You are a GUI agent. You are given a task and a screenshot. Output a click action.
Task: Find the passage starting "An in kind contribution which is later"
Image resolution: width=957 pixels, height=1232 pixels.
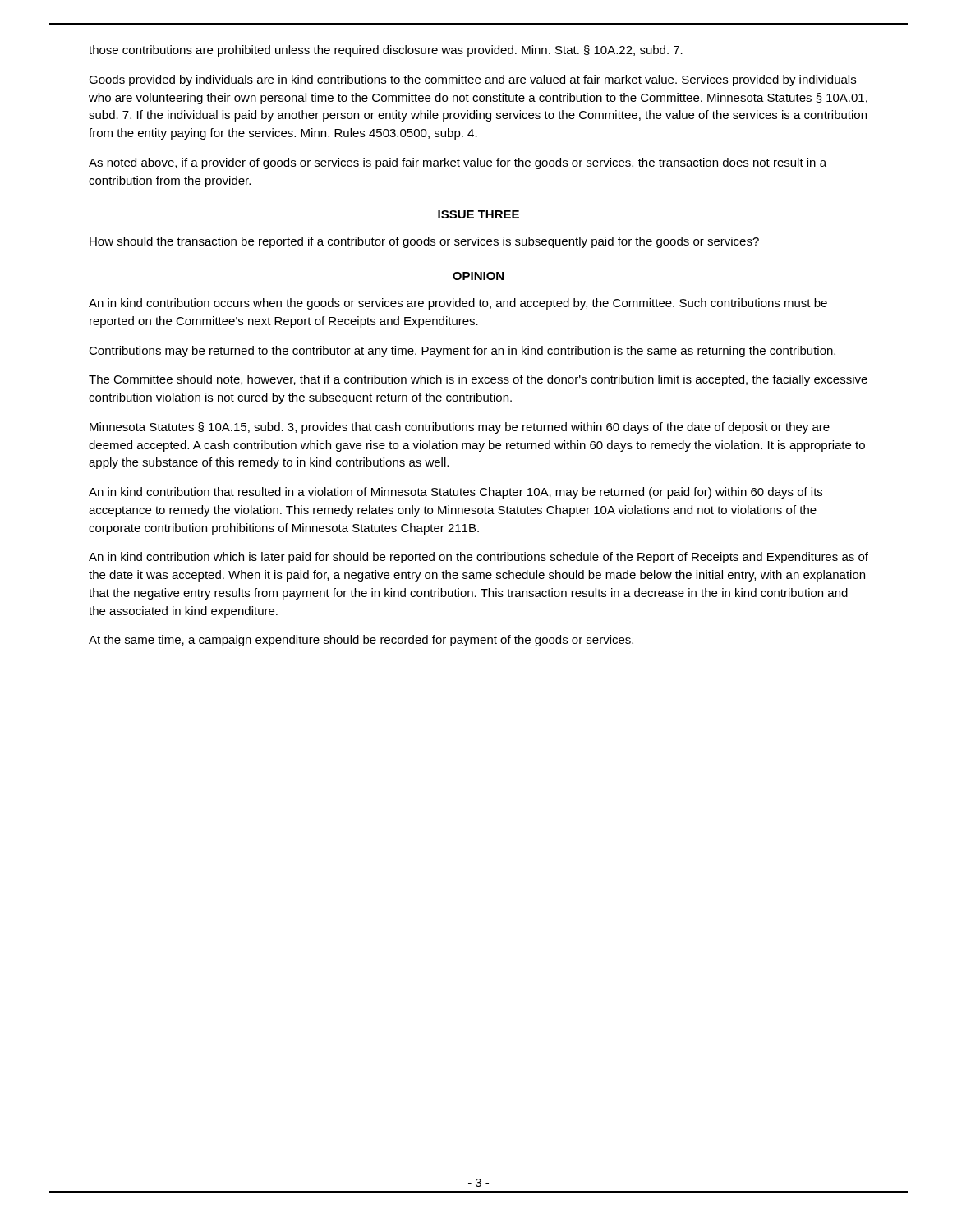(478, 583)
